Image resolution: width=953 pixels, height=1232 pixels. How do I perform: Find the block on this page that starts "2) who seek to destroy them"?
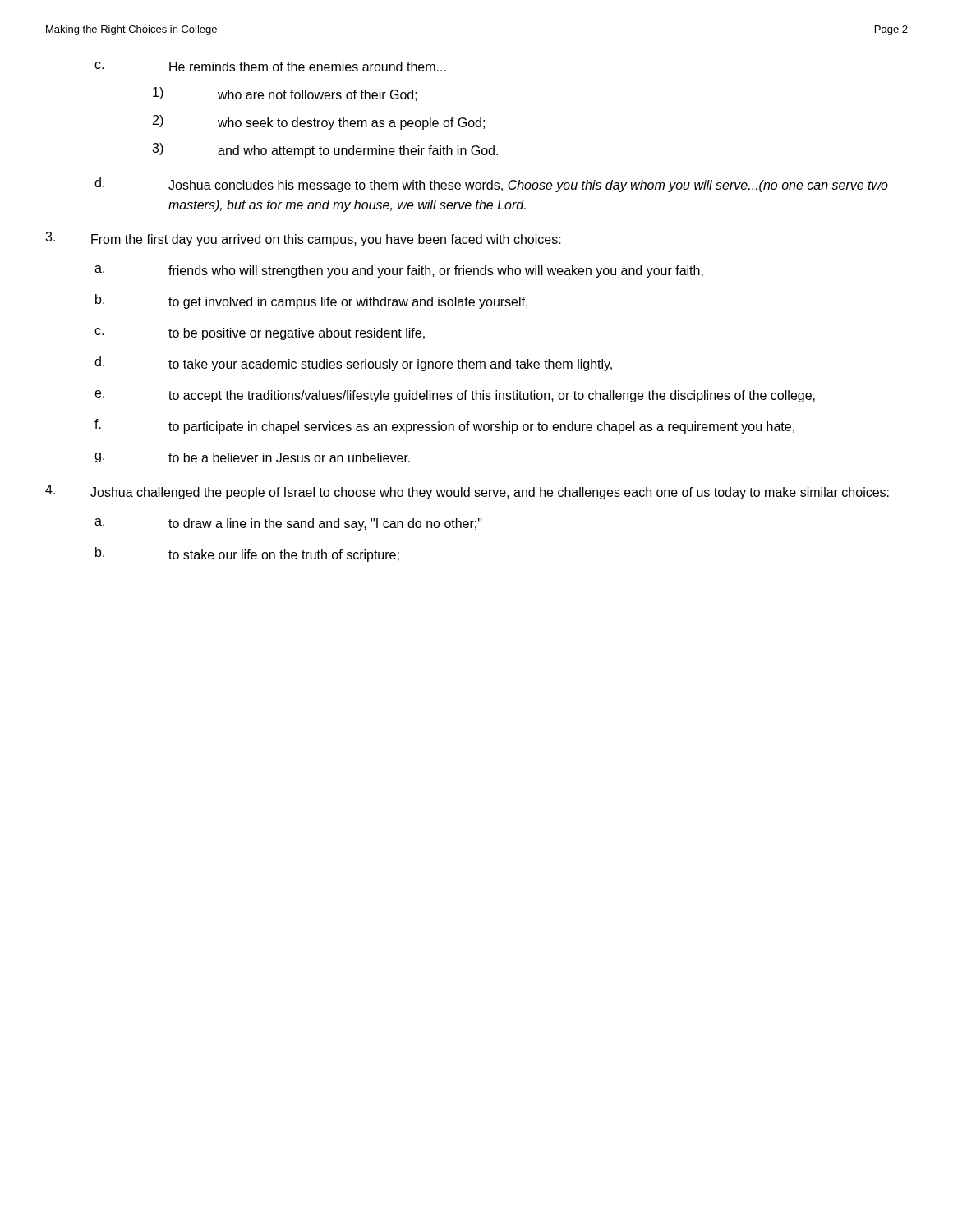click(319, 122)
